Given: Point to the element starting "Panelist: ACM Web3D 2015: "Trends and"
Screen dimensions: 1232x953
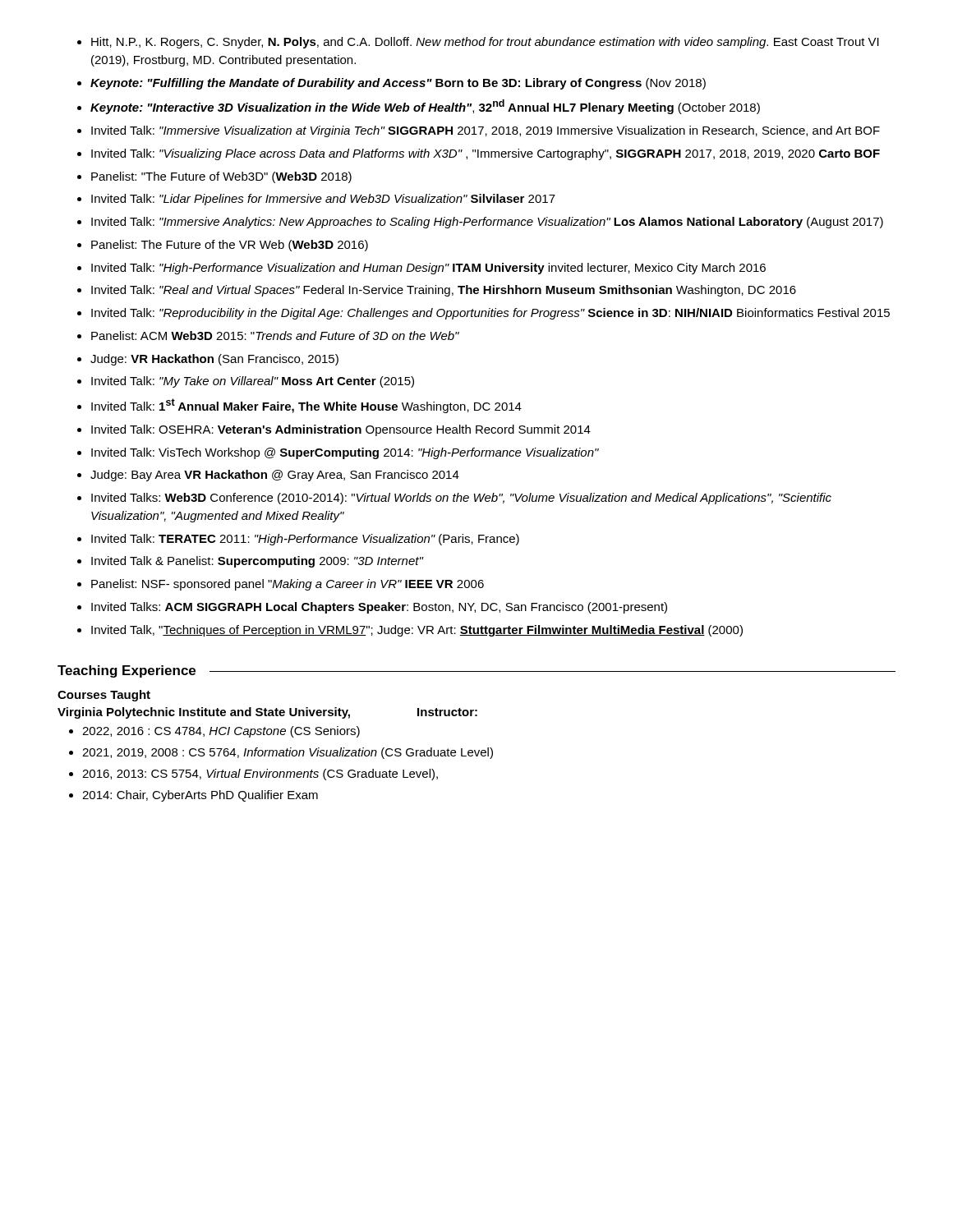Looking at the screenshot, I should [x=275, y=336].
